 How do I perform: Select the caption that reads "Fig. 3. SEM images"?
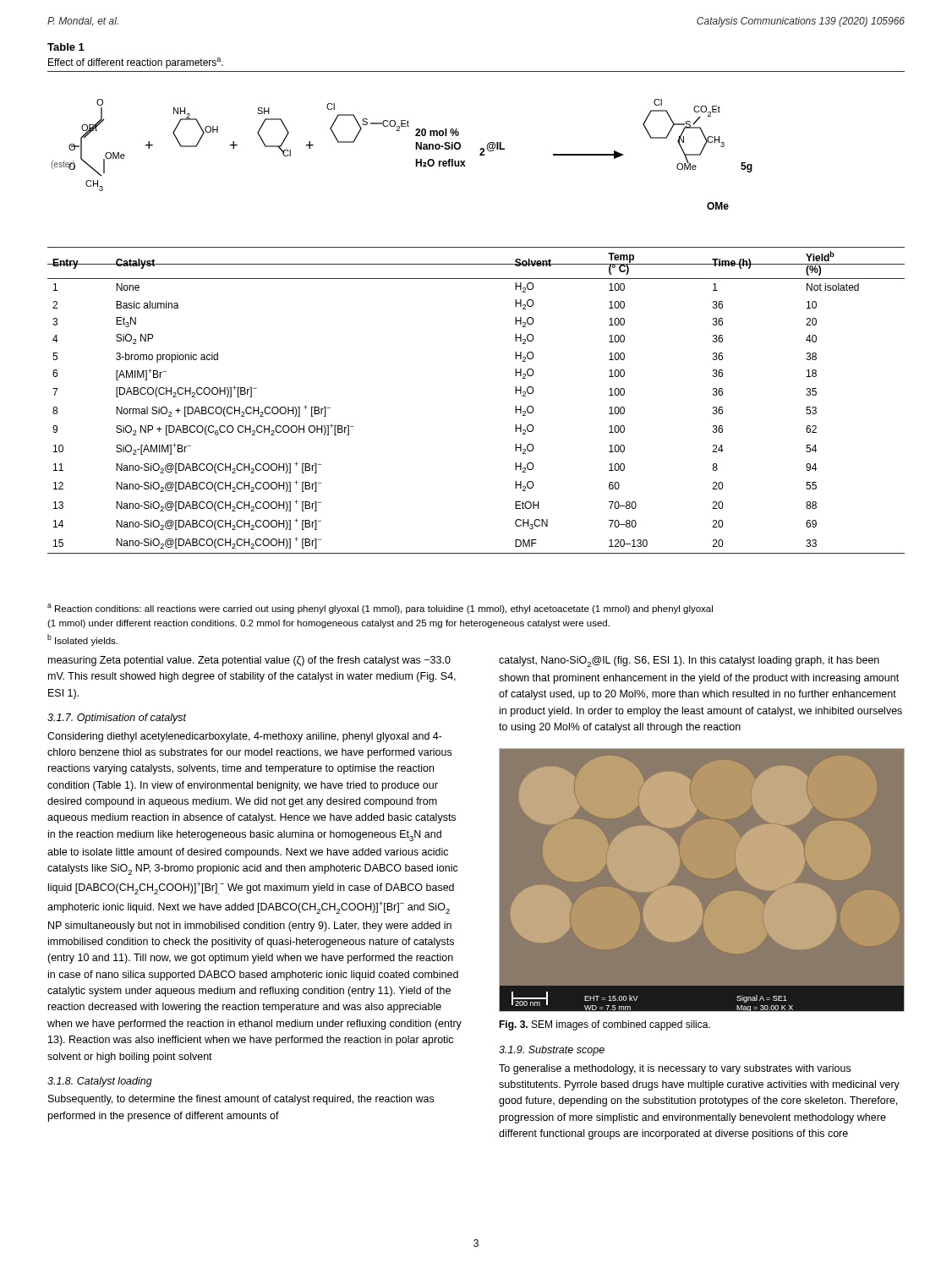(605, 1024)
